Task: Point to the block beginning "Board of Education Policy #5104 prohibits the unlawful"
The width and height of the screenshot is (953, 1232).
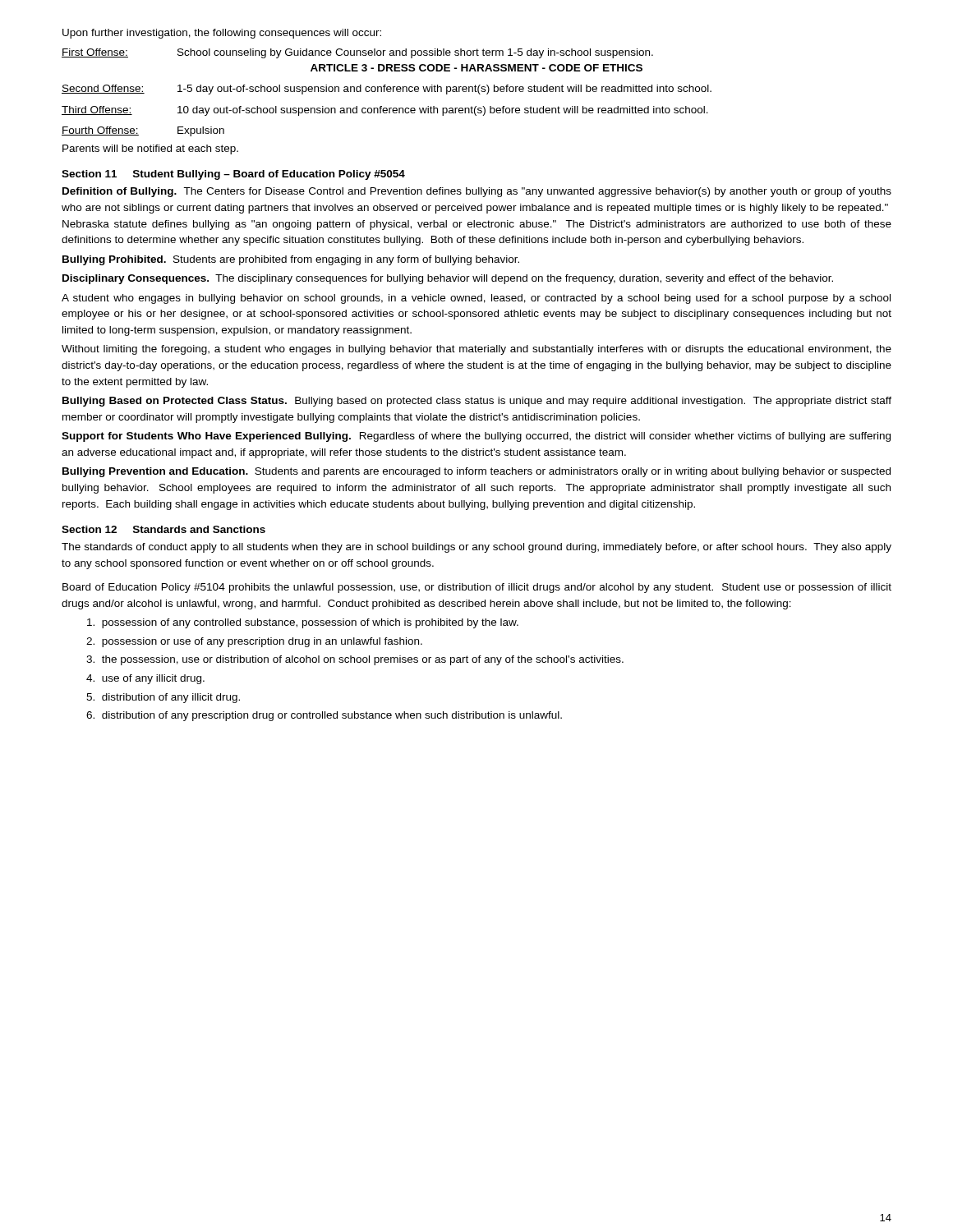Action: tap(476, 595)
